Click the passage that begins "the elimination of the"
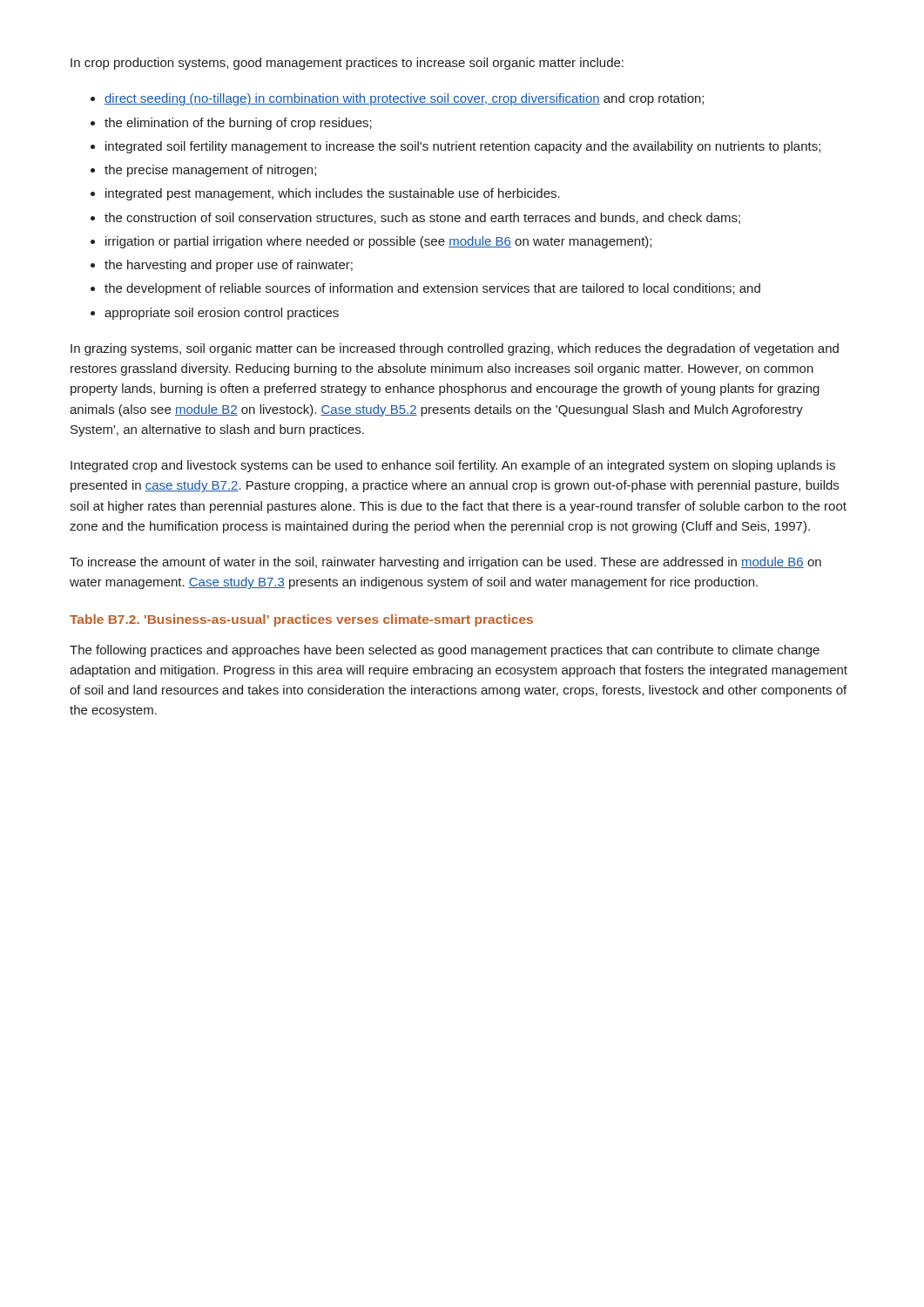924x1307 pixels. tap(238, 122)
